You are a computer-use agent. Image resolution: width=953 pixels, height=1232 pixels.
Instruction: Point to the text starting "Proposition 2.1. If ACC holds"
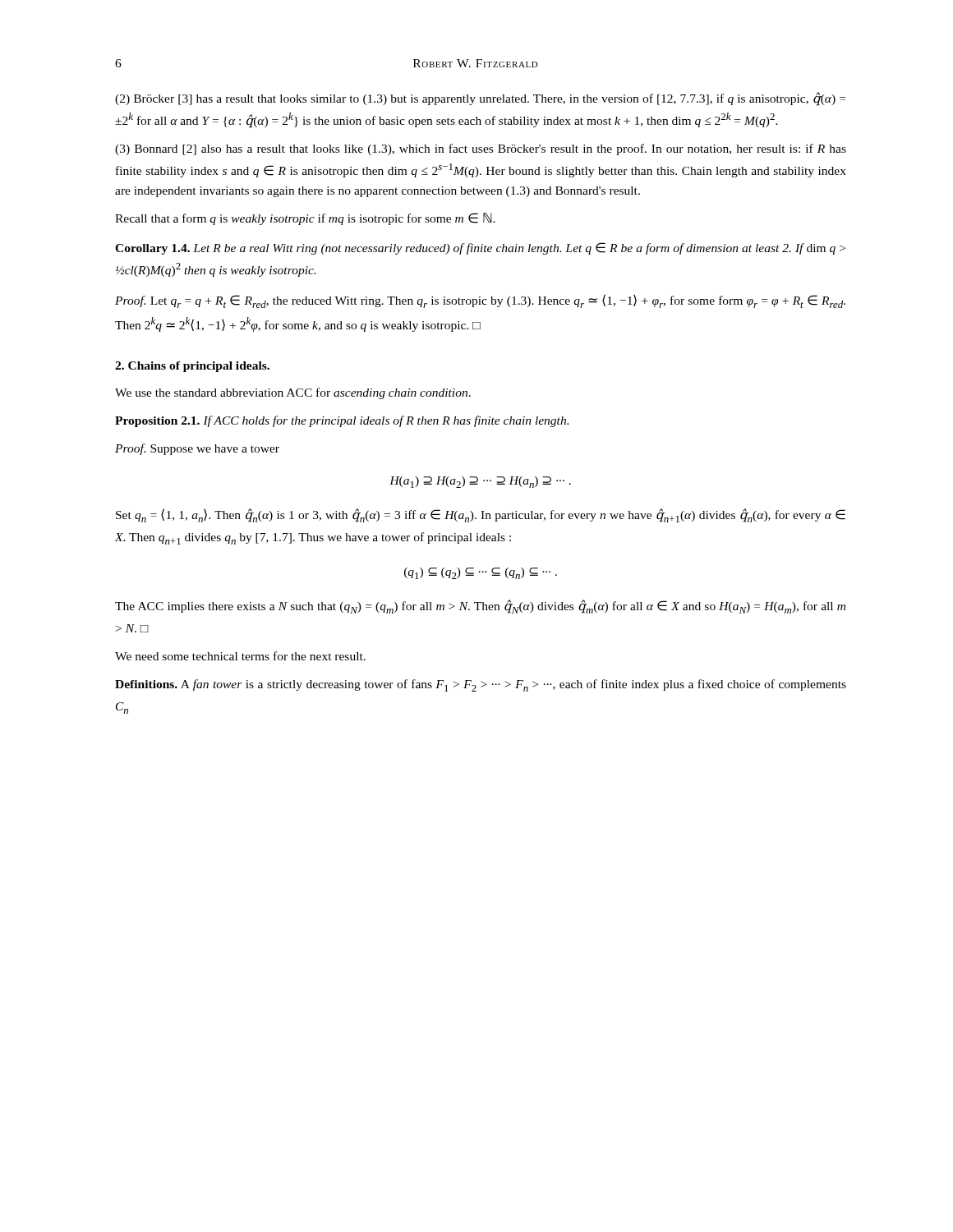pyautogui.click(x=481, y=420)
